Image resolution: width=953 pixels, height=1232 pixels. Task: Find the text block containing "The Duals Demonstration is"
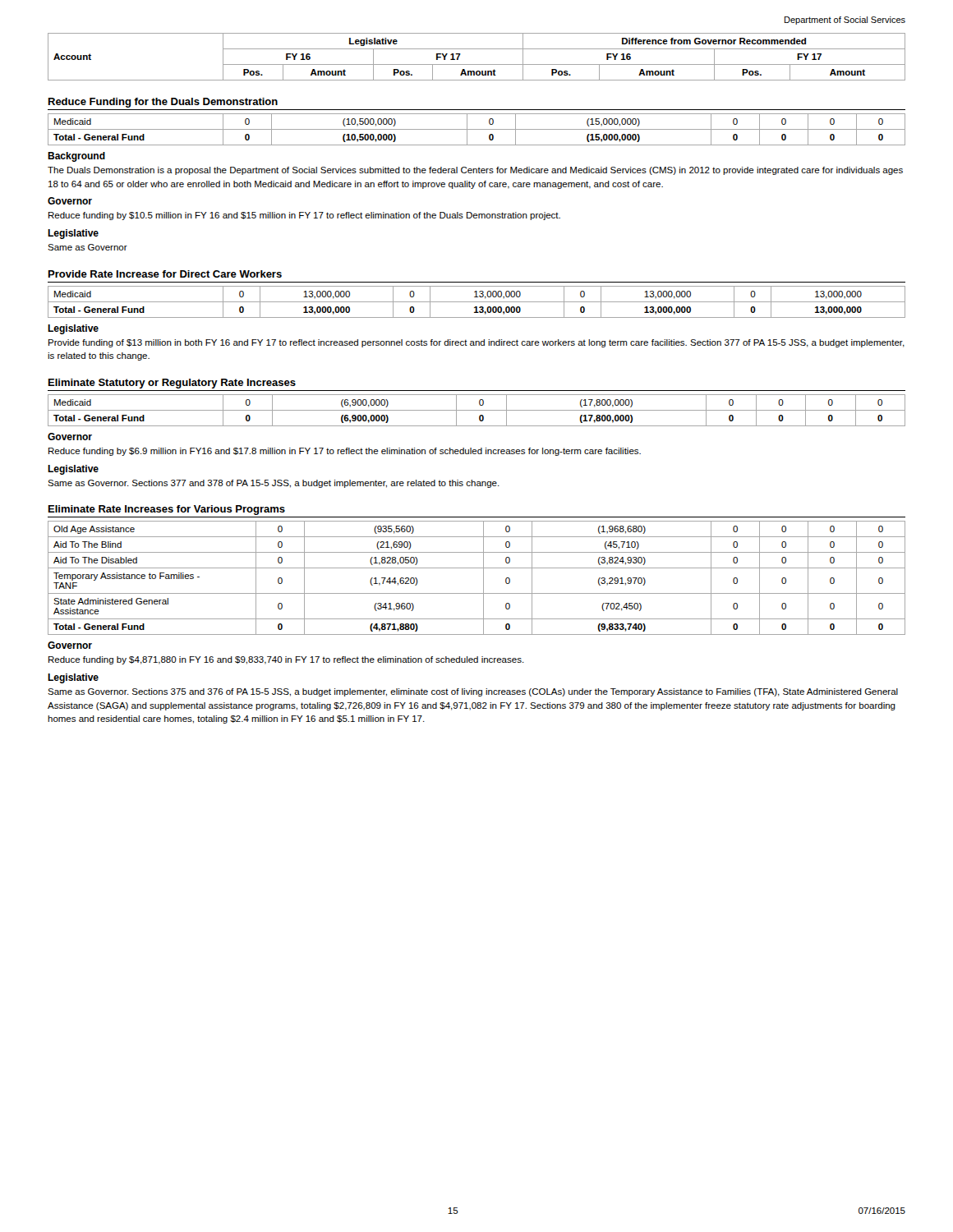pos(475,177)
